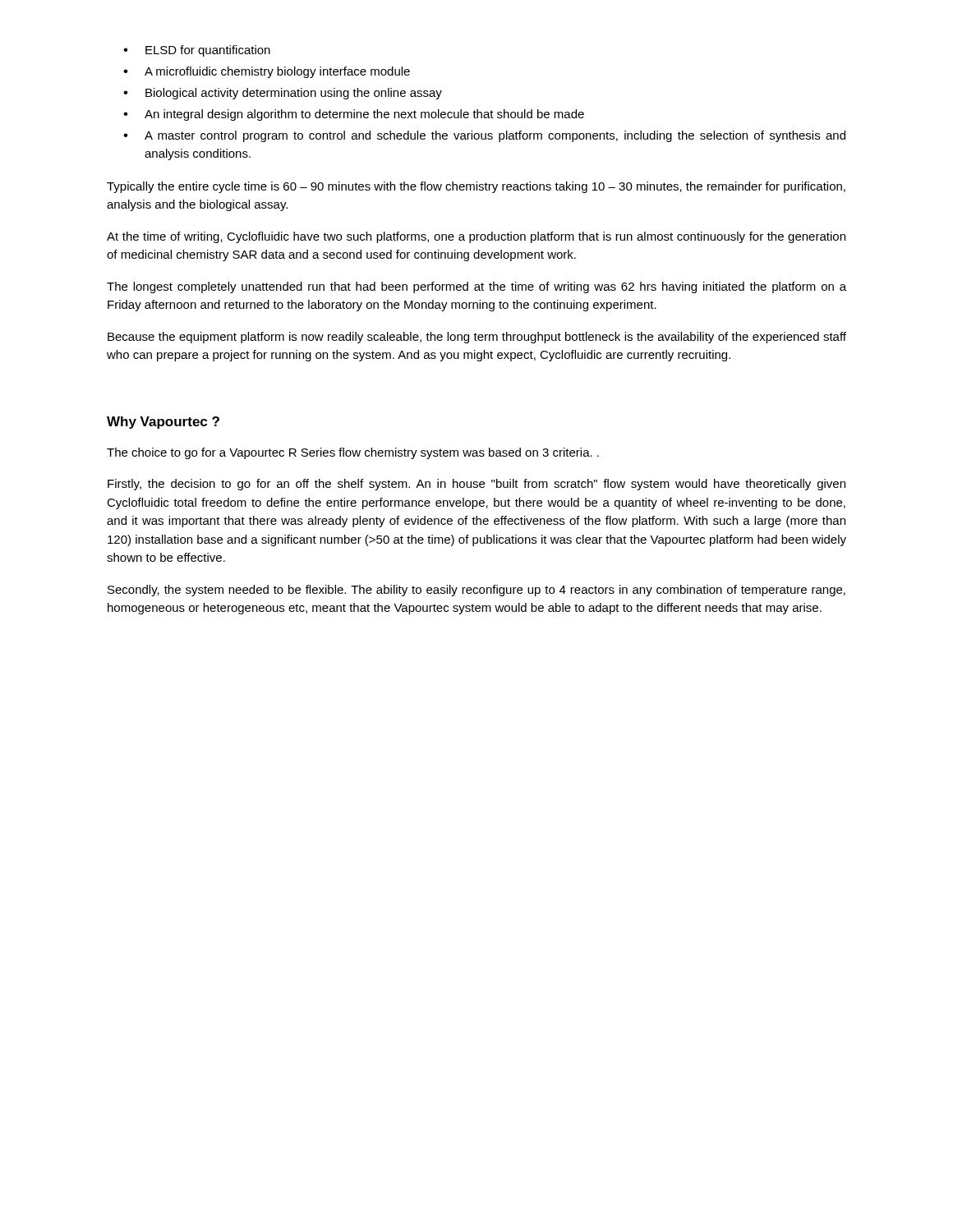
Task: Find the text block starting "The choice to"
Action: 353,452
